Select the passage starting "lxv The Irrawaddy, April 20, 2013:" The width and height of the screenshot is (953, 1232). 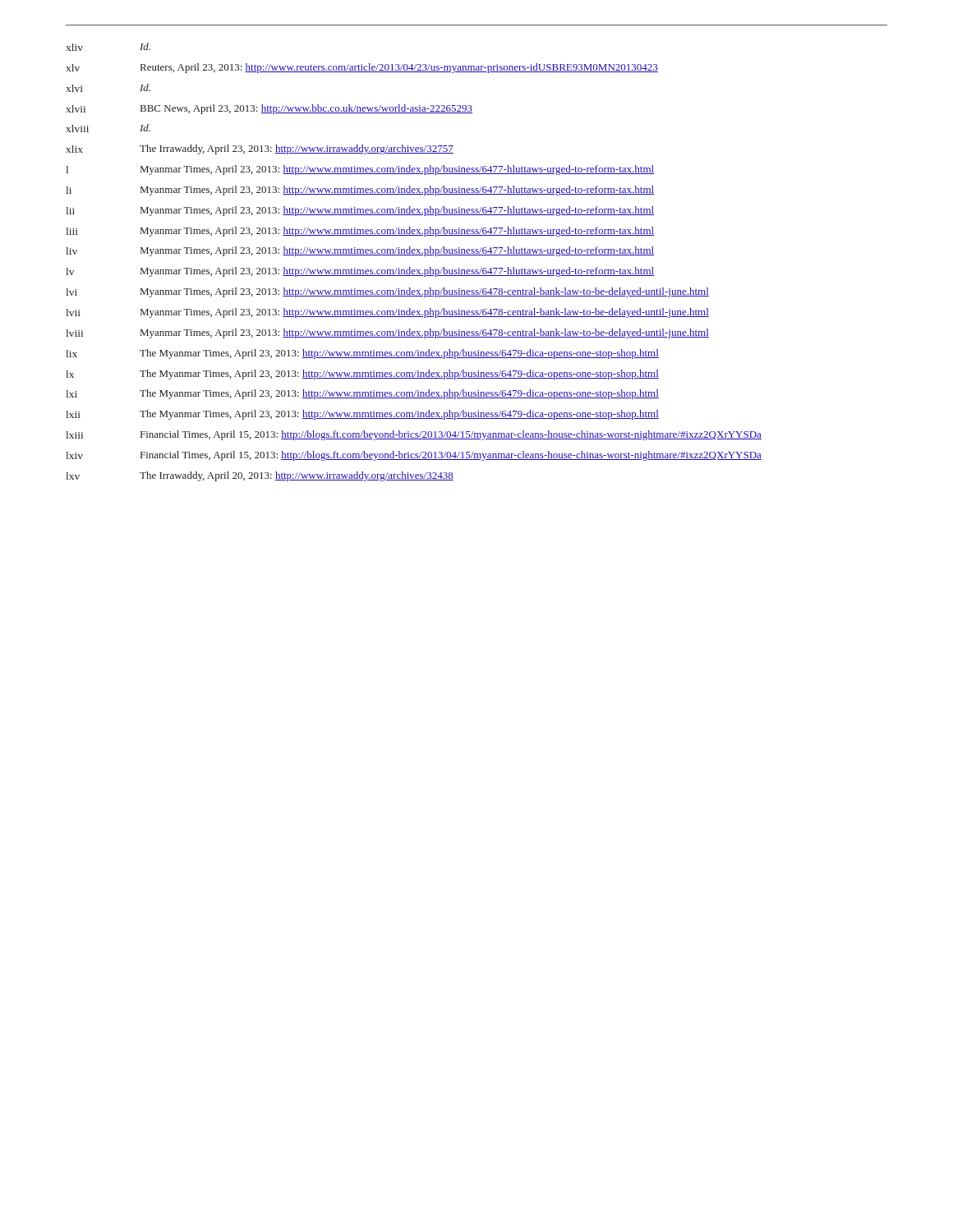pos(260,476)
